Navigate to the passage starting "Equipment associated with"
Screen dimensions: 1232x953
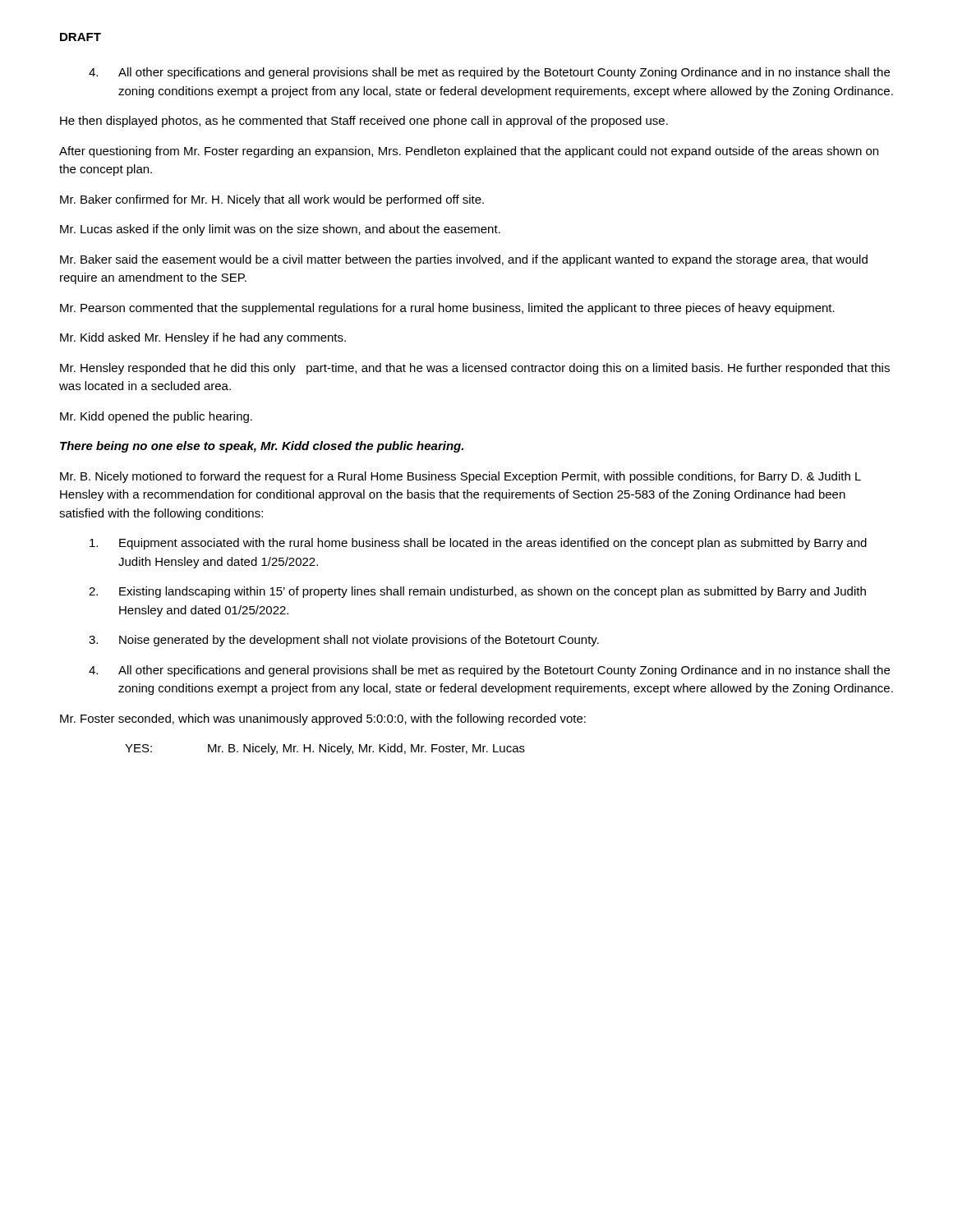tap(491, 552)
